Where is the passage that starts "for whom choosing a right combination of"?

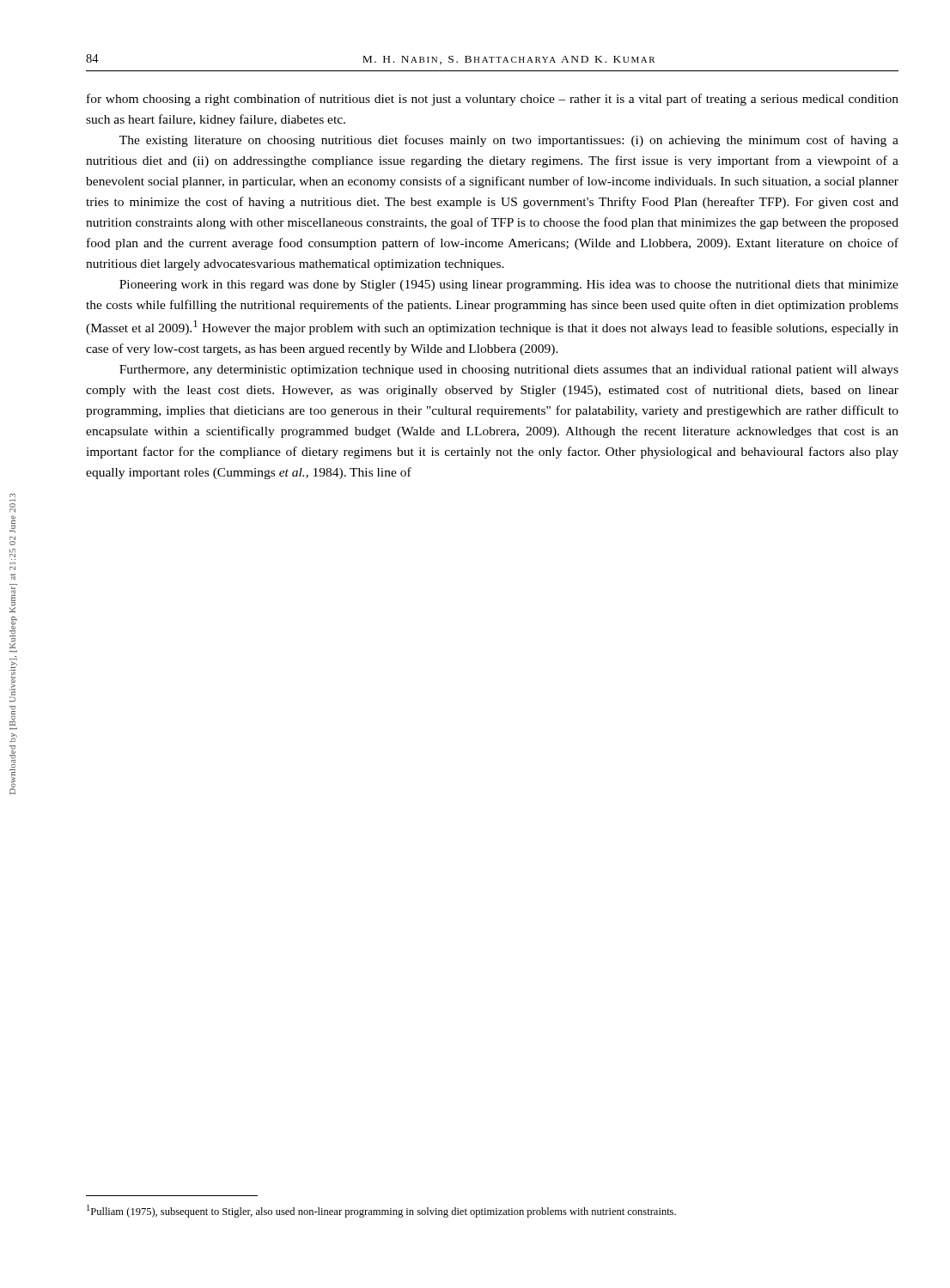tap(492, 109)
